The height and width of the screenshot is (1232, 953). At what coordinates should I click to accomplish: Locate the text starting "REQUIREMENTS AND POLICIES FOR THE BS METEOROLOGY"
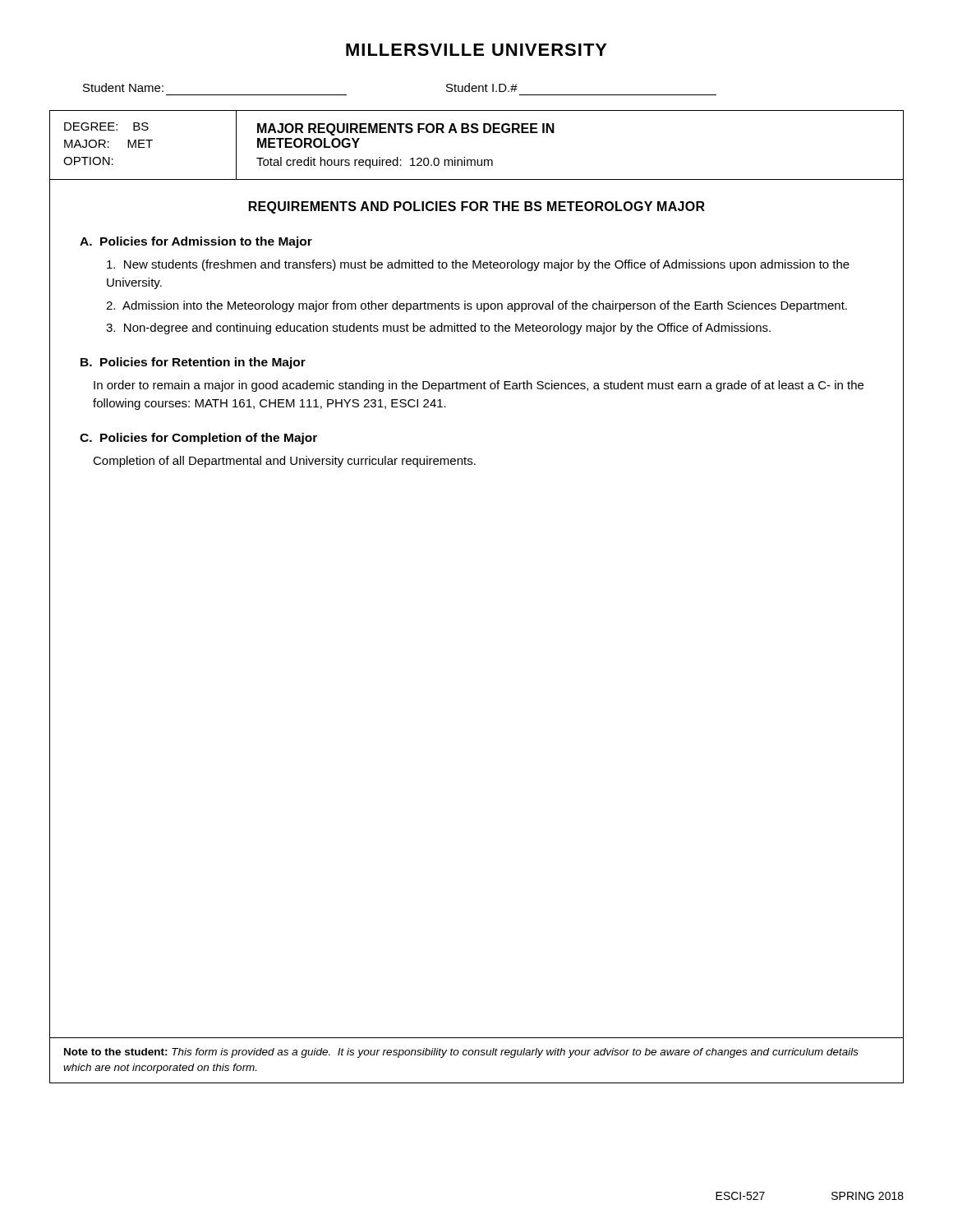click(x=476, y=207)
